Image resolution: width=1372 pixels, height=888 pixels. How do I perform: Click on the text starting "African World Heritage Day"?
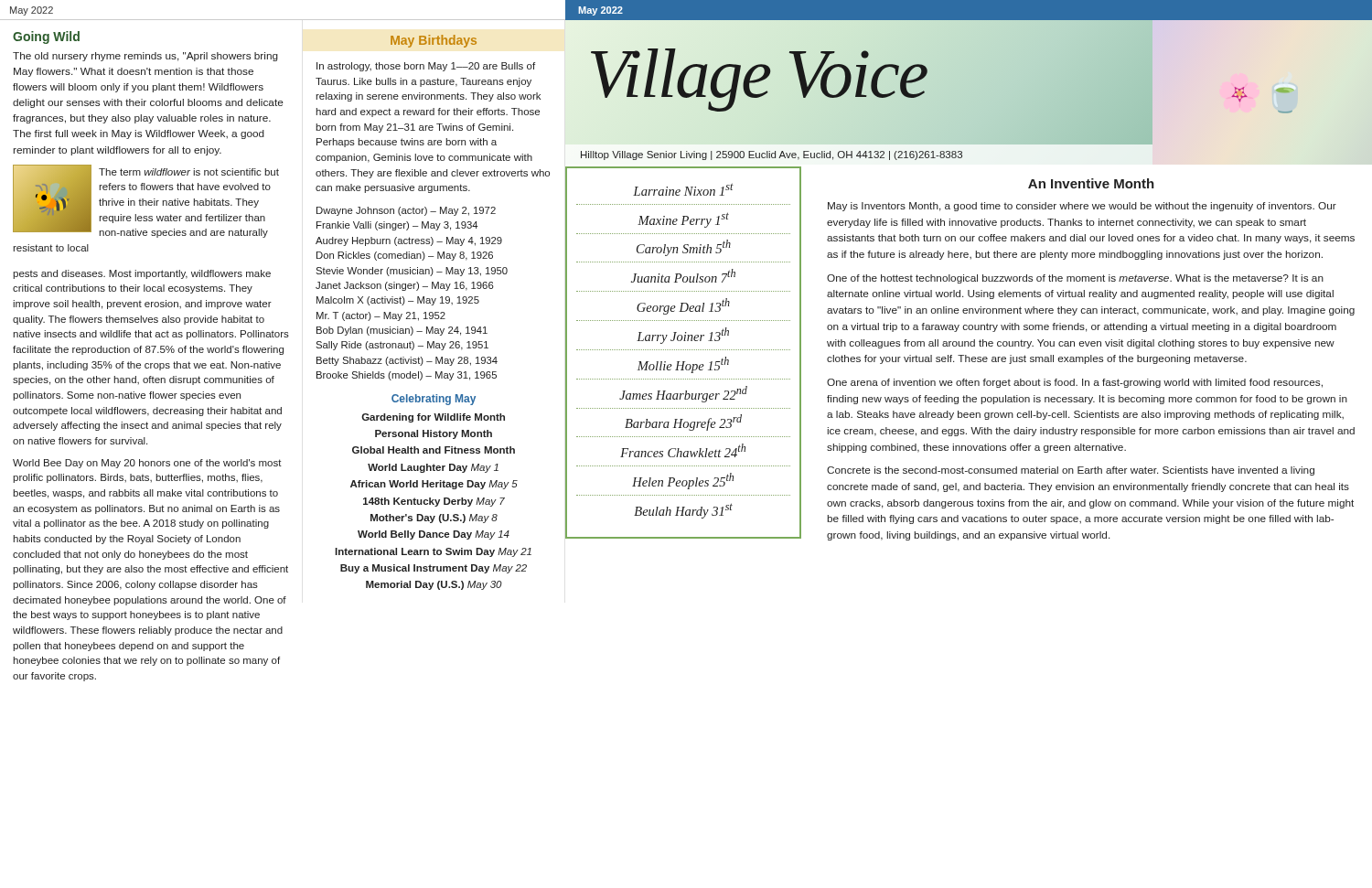[434, 484]
